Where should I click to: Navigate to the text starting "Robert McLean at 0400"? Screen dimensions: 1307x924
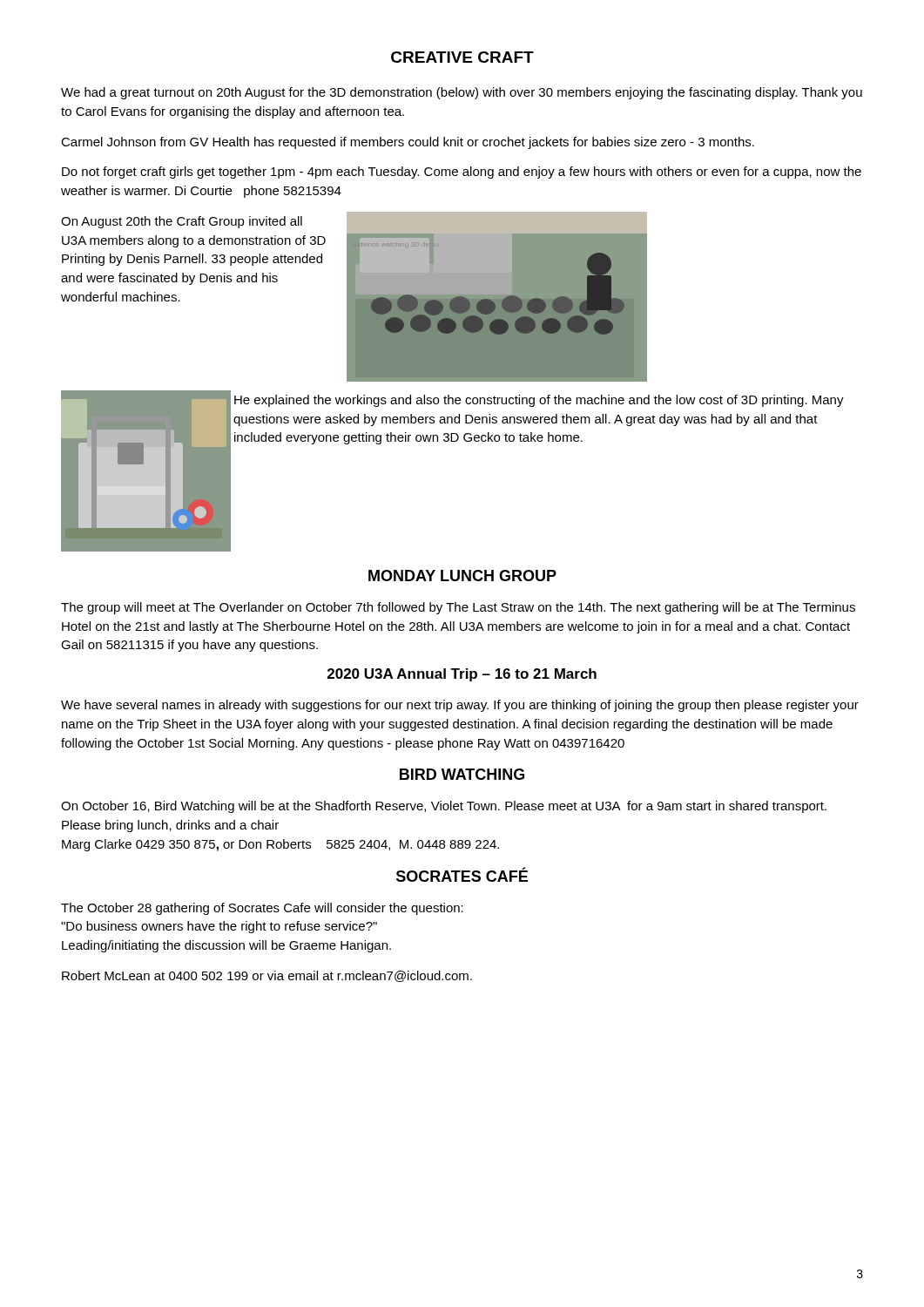[267, 975]
